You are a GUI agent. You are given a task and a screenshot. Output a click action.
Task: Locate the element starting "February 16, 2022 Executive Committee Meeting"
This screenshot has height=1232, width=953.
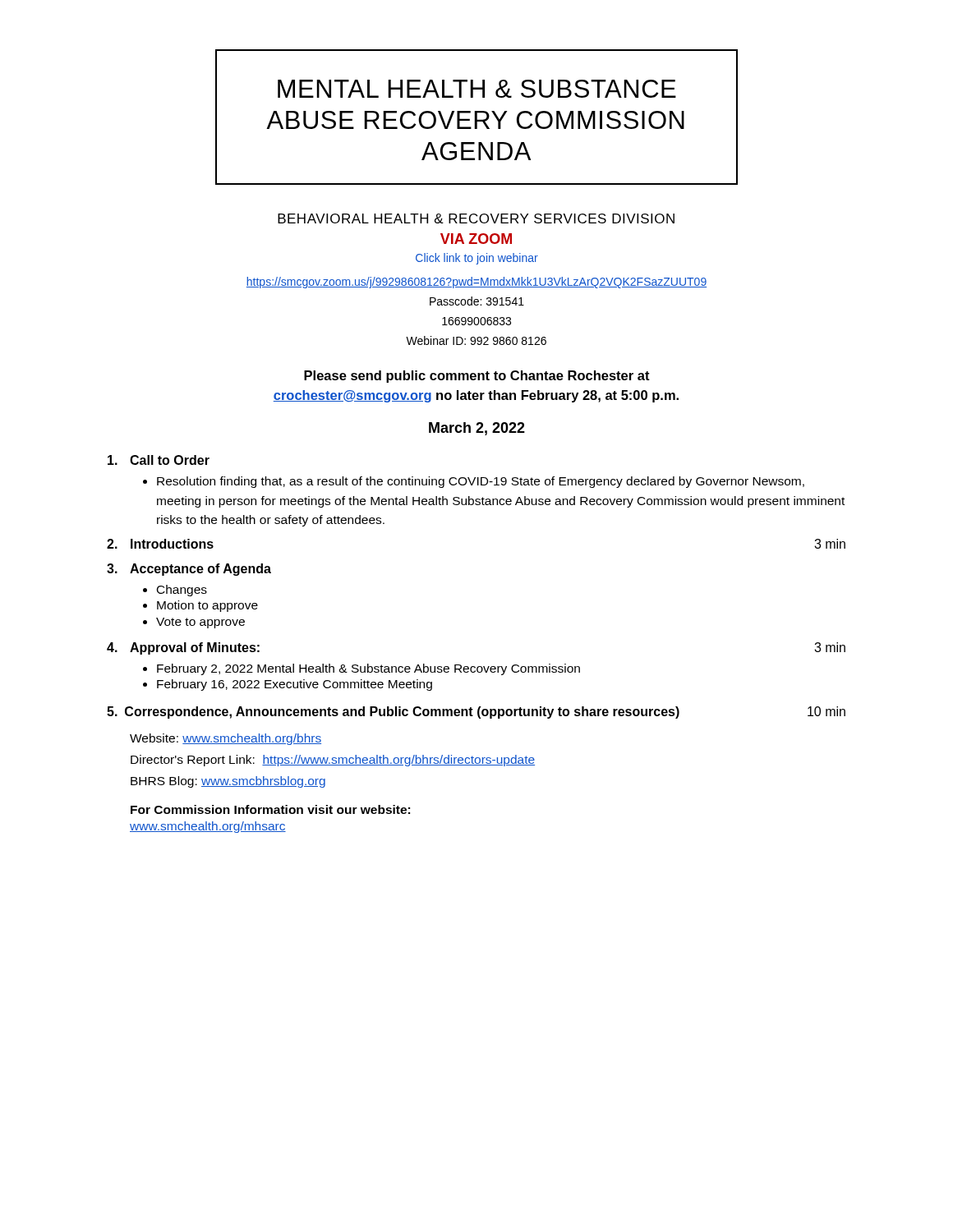[288, 685]
